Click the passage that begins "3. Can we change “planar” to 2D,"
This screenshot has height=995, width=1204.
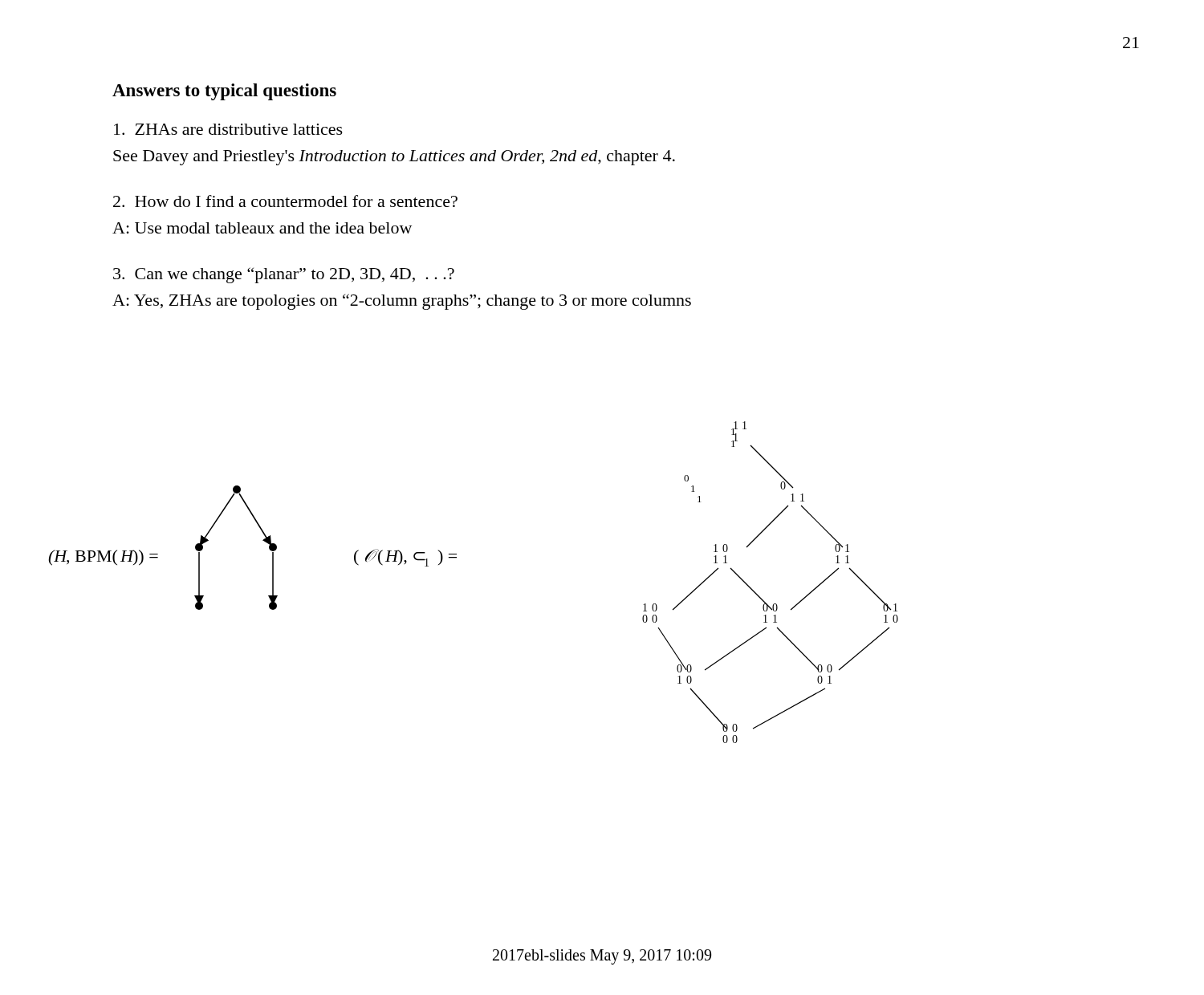402,286
